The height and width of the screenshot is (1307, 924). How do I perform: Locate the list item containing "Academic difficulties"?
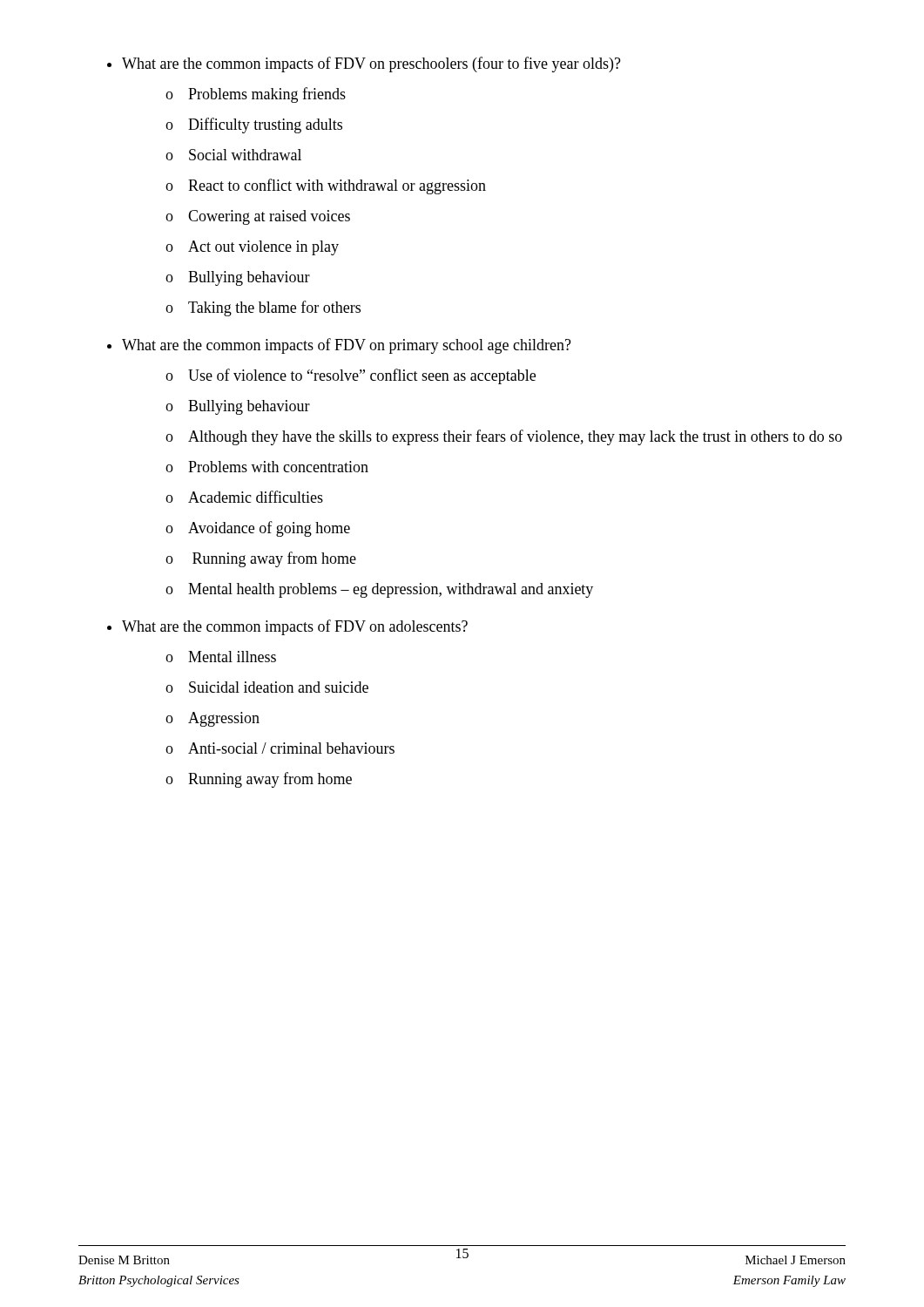[256, 498]
